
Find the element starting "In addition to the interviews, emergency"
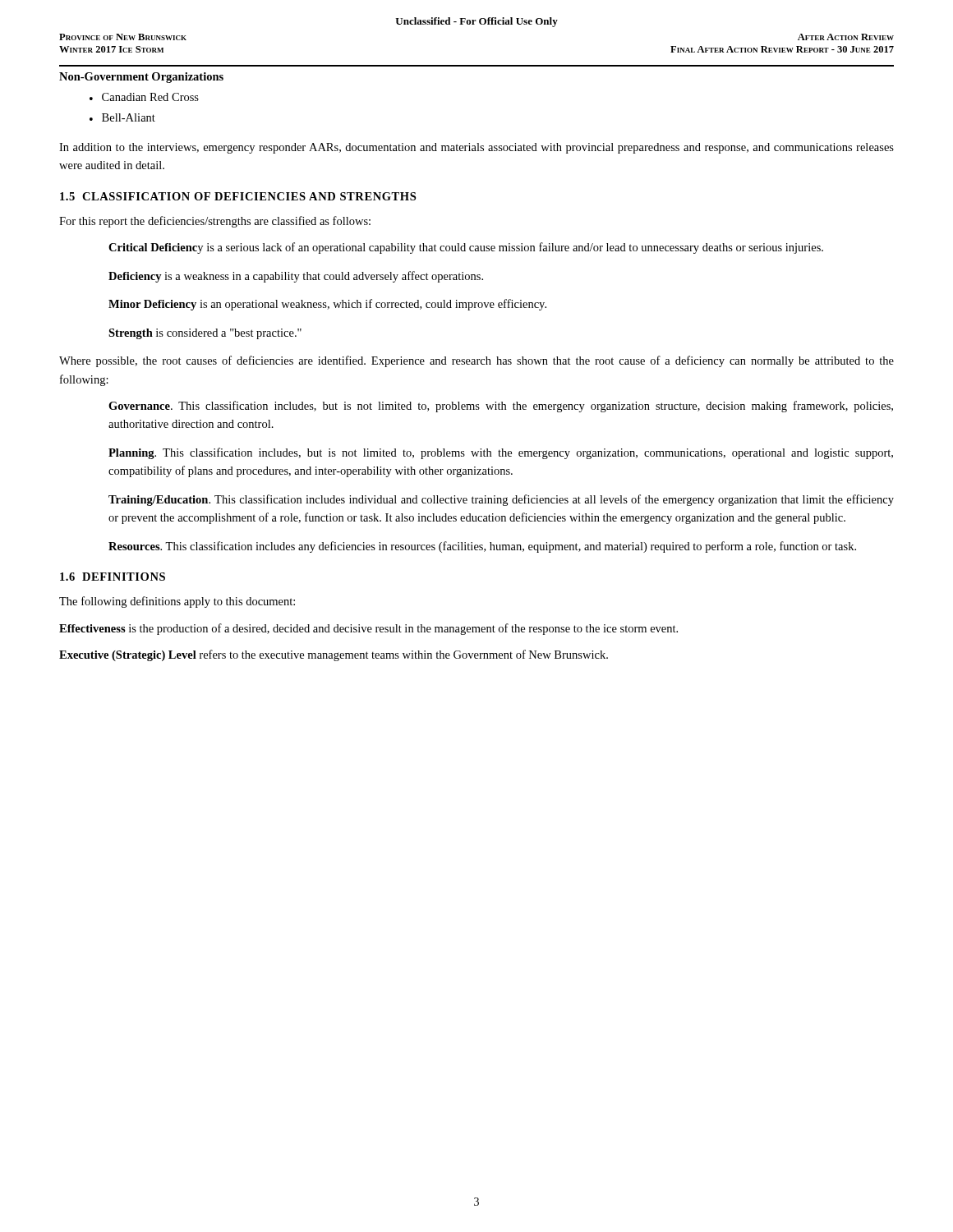[476, 156]
